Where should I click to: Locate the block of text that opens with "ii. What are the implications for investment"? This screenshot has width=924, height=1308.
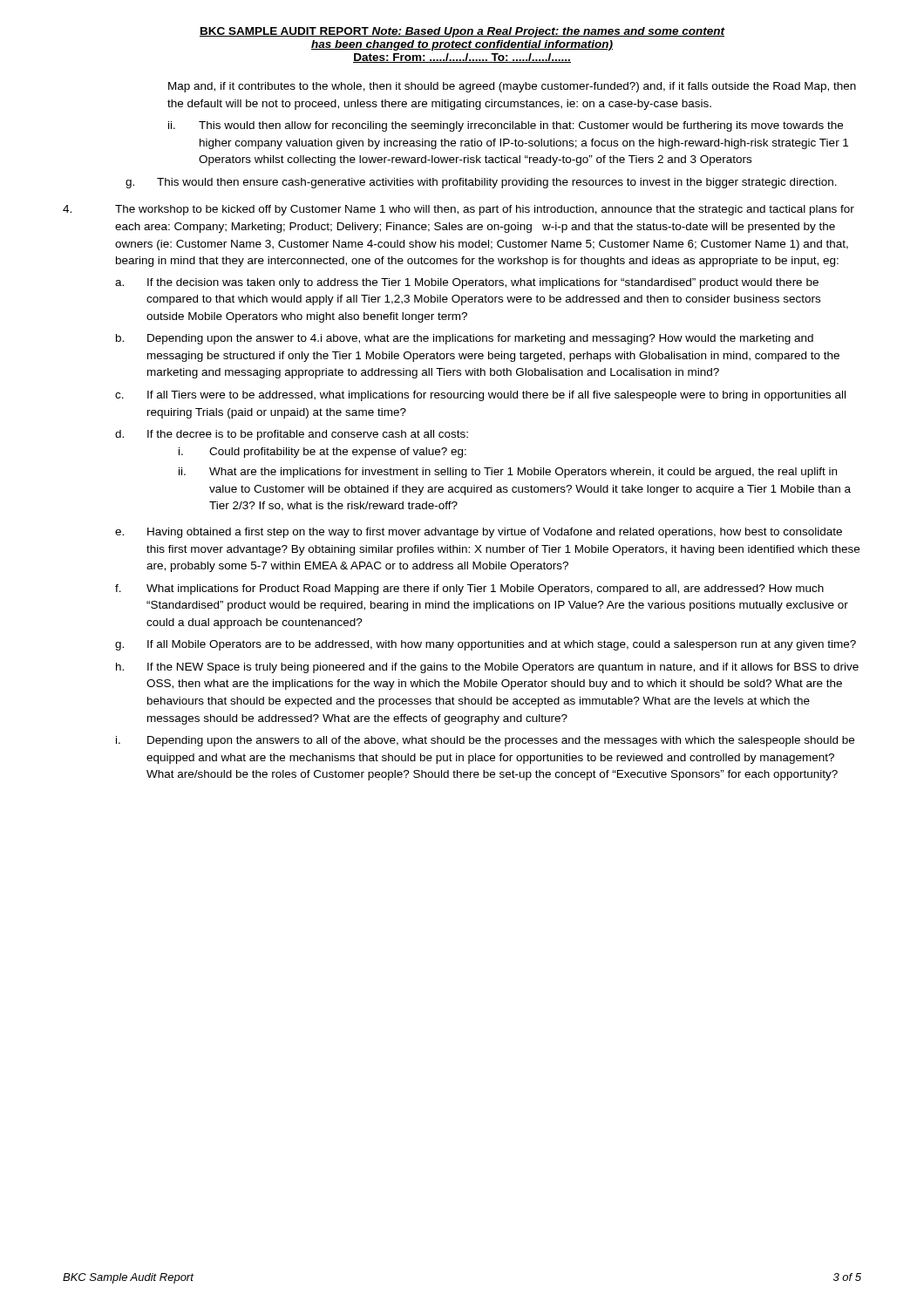tap(520, 489)
